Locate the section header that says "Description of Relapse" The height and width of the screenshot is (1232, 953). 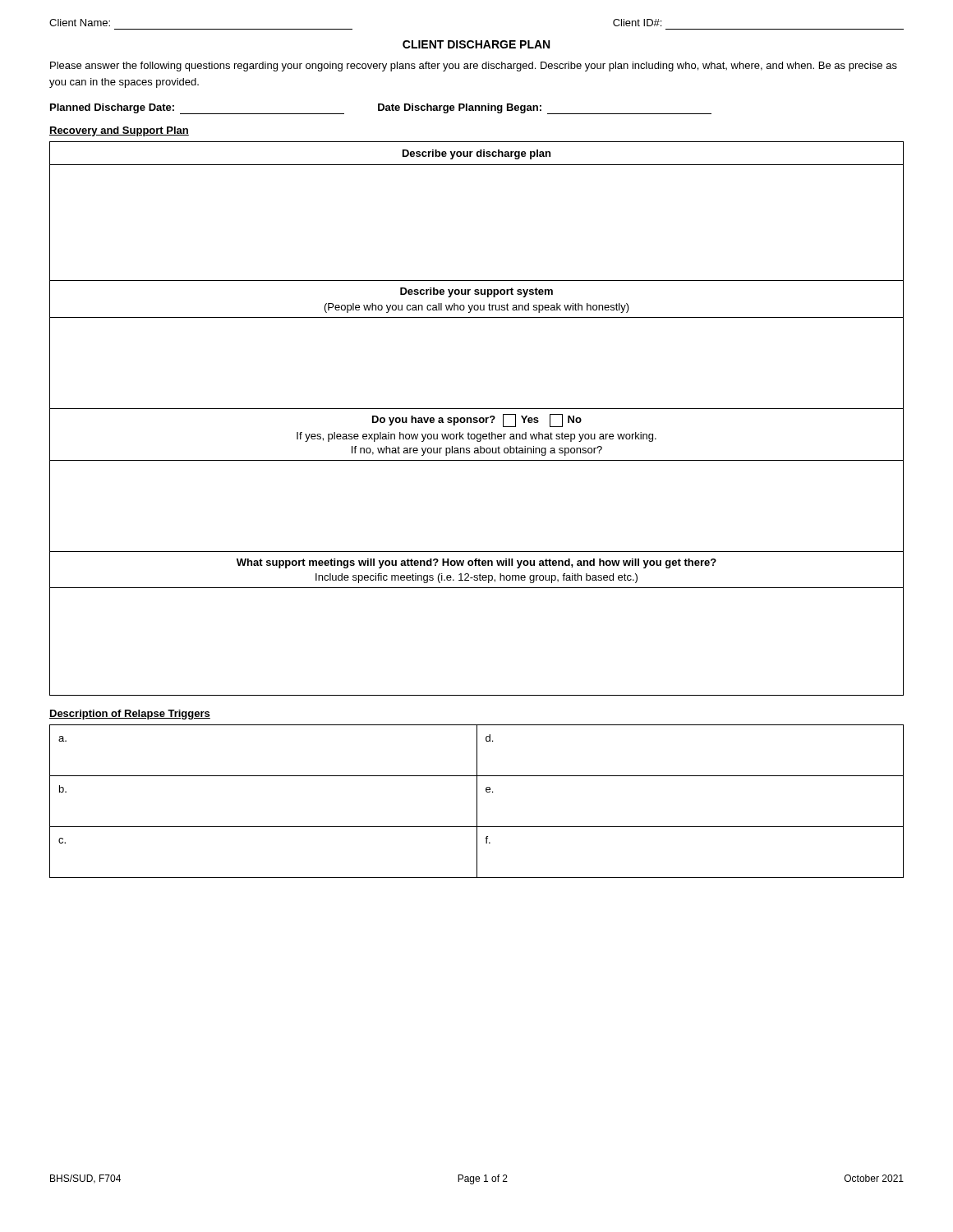coord(130,713)
